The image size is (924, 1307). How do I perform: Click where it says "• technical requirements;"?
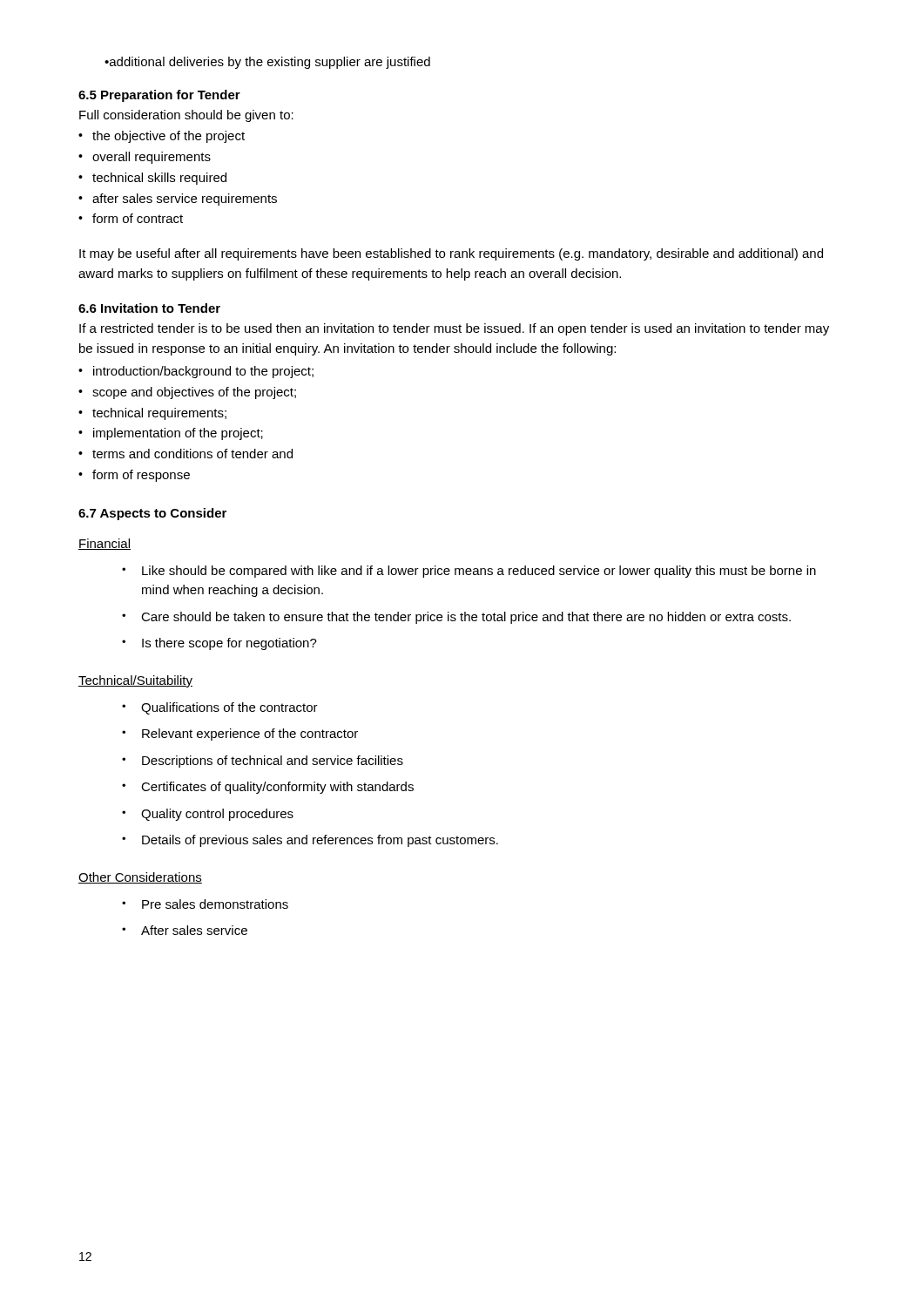(152, 414)
